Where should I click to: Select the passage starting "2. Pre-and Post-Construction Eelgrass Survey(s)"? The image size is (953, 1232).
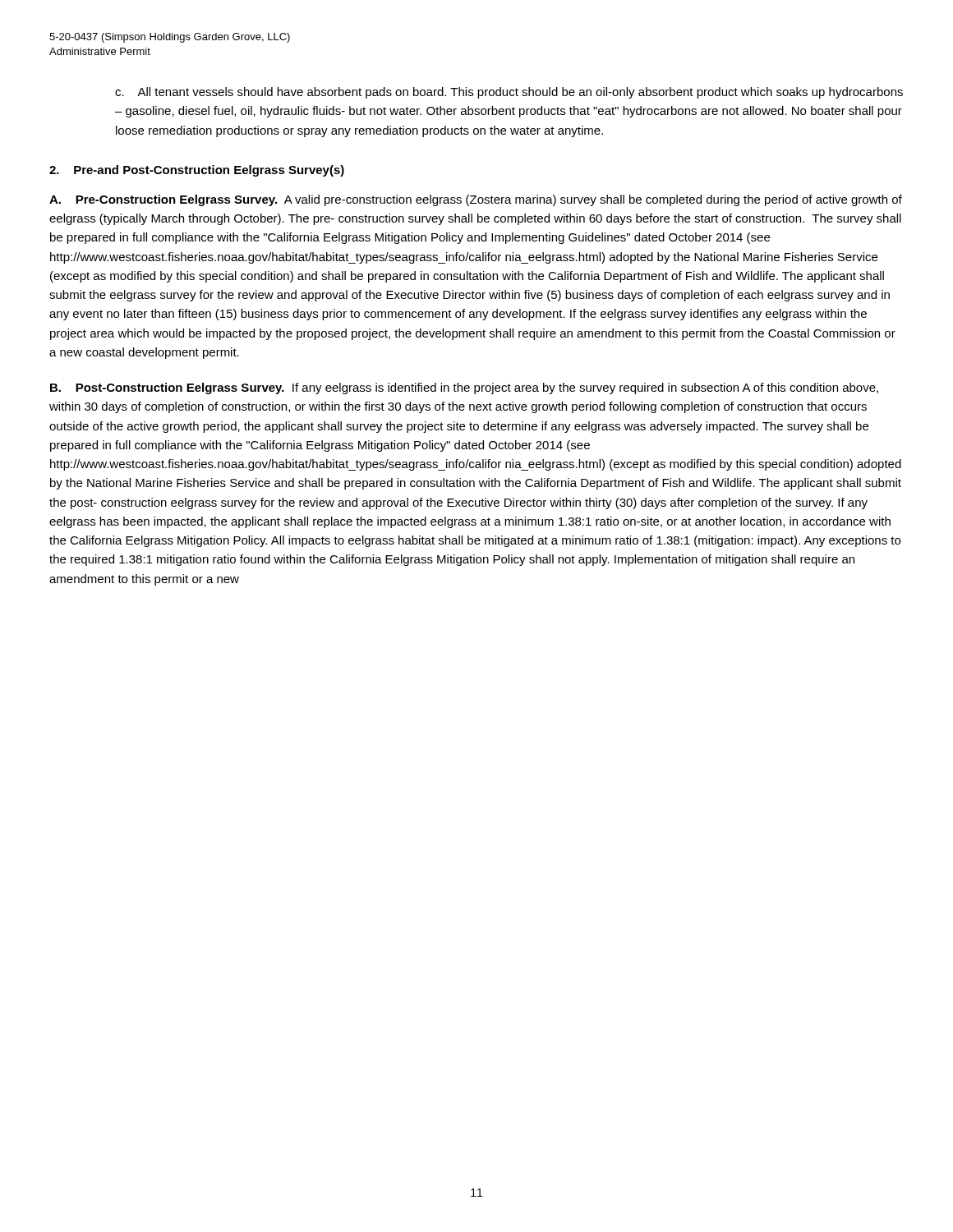tap(197, 169)
